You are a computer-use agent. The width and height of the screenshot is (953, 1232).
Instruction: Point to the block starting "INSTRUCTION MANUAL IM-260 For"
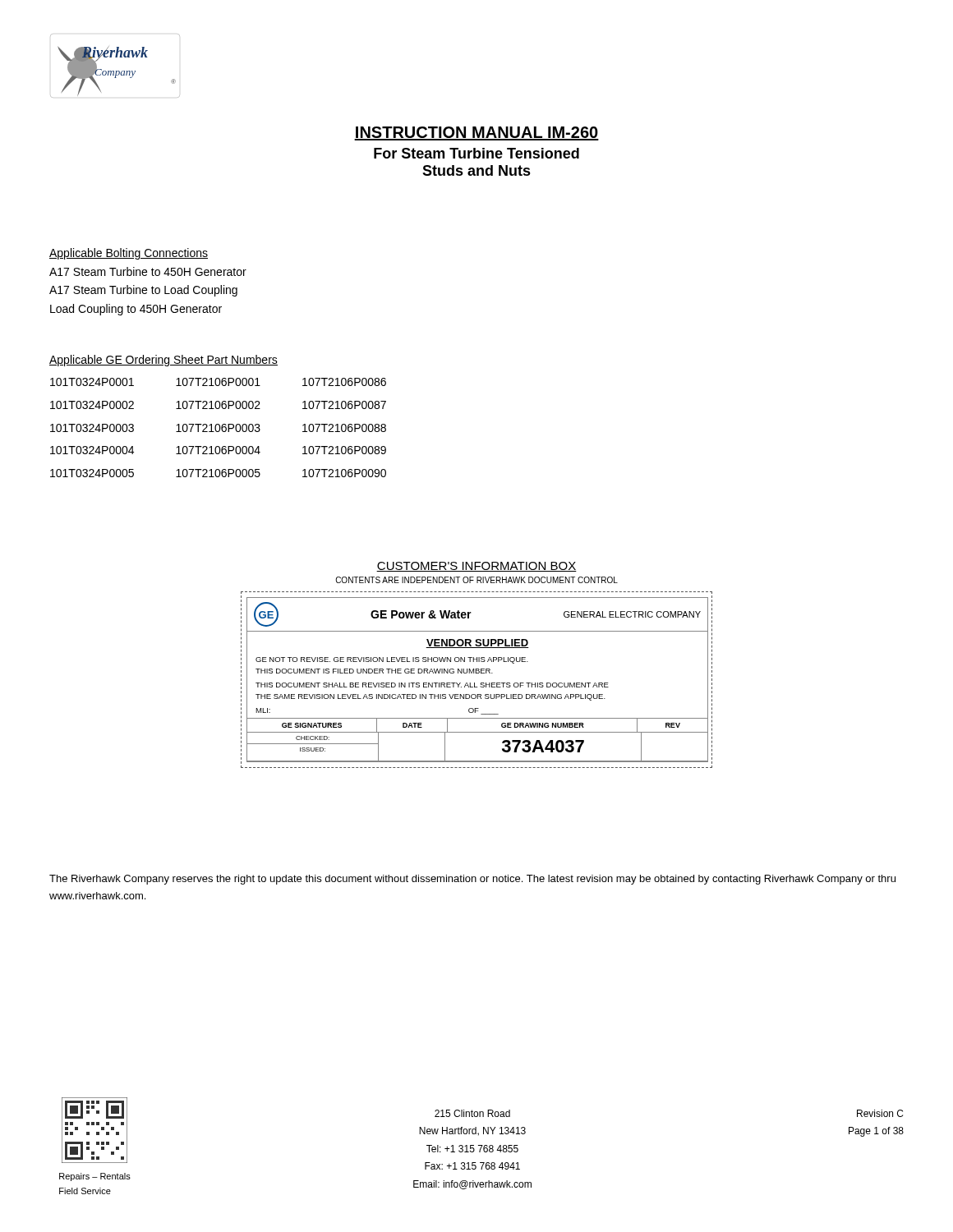(476, 152)
